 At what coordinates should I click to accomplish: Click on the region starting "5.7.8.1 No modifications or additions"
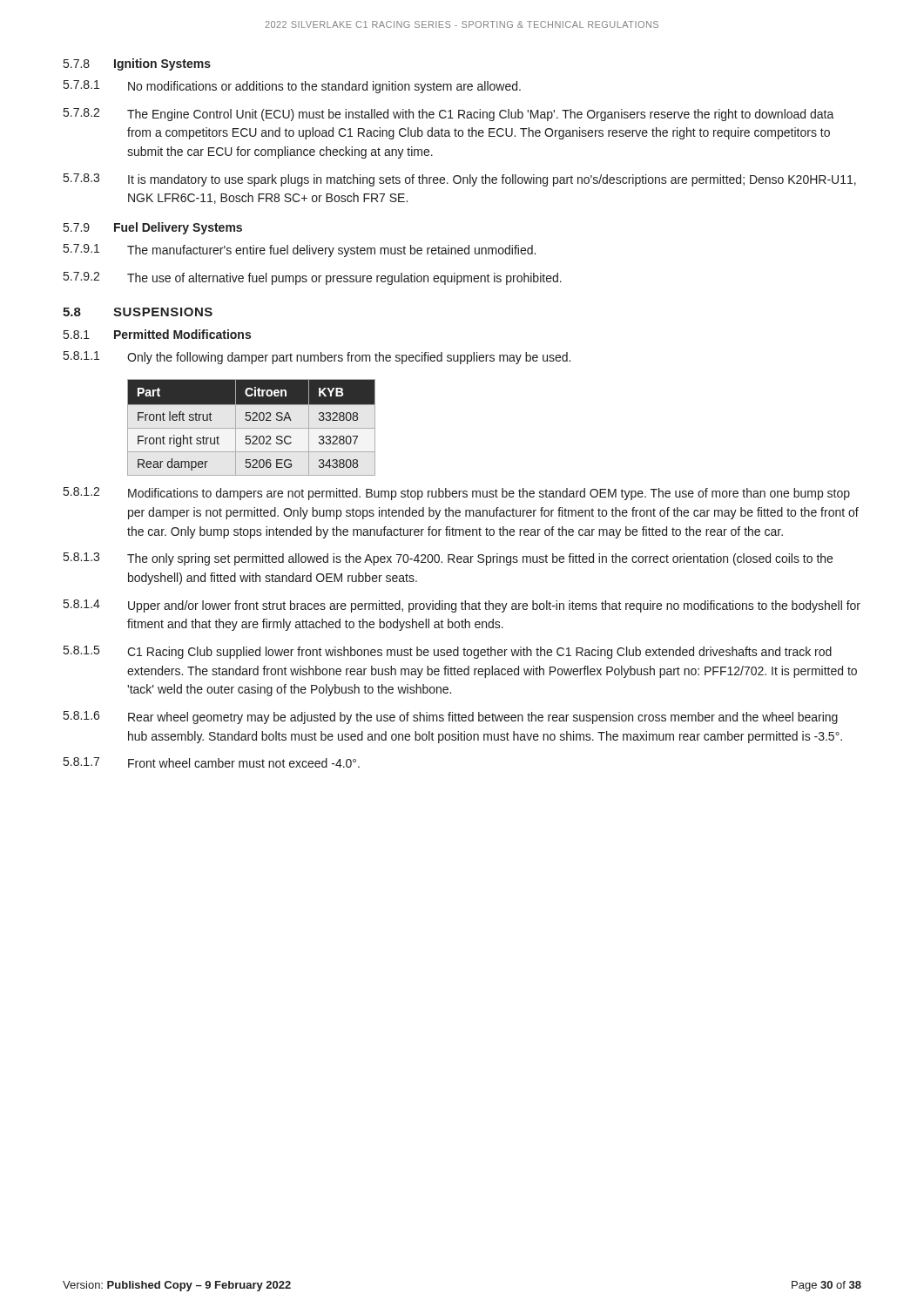coord(462,87)
